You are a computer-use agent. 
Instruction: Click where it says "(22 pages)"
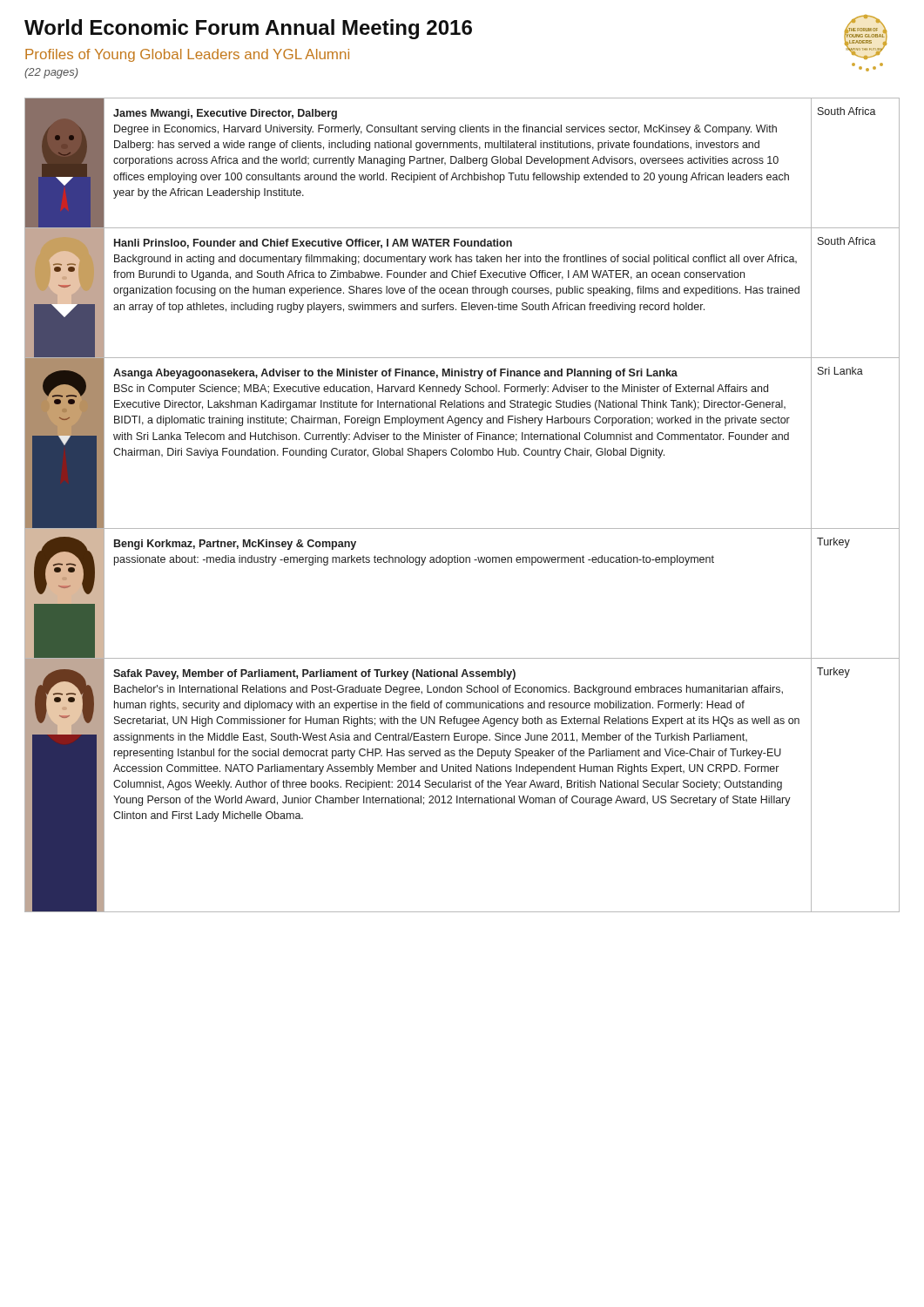(51, 72)
